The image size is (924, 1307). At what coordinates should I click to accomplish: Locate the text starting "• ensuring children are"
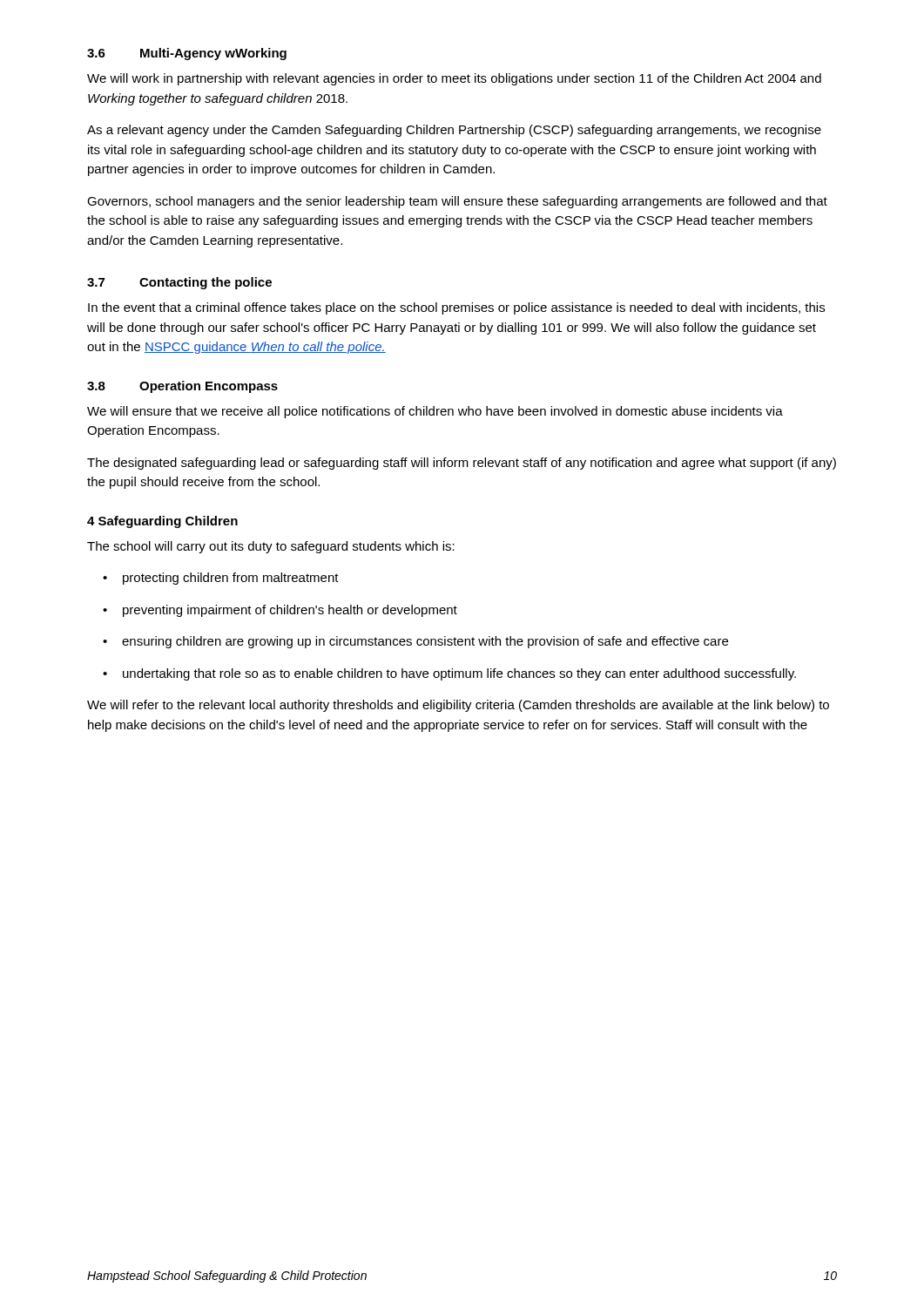(x=416, y=641)
